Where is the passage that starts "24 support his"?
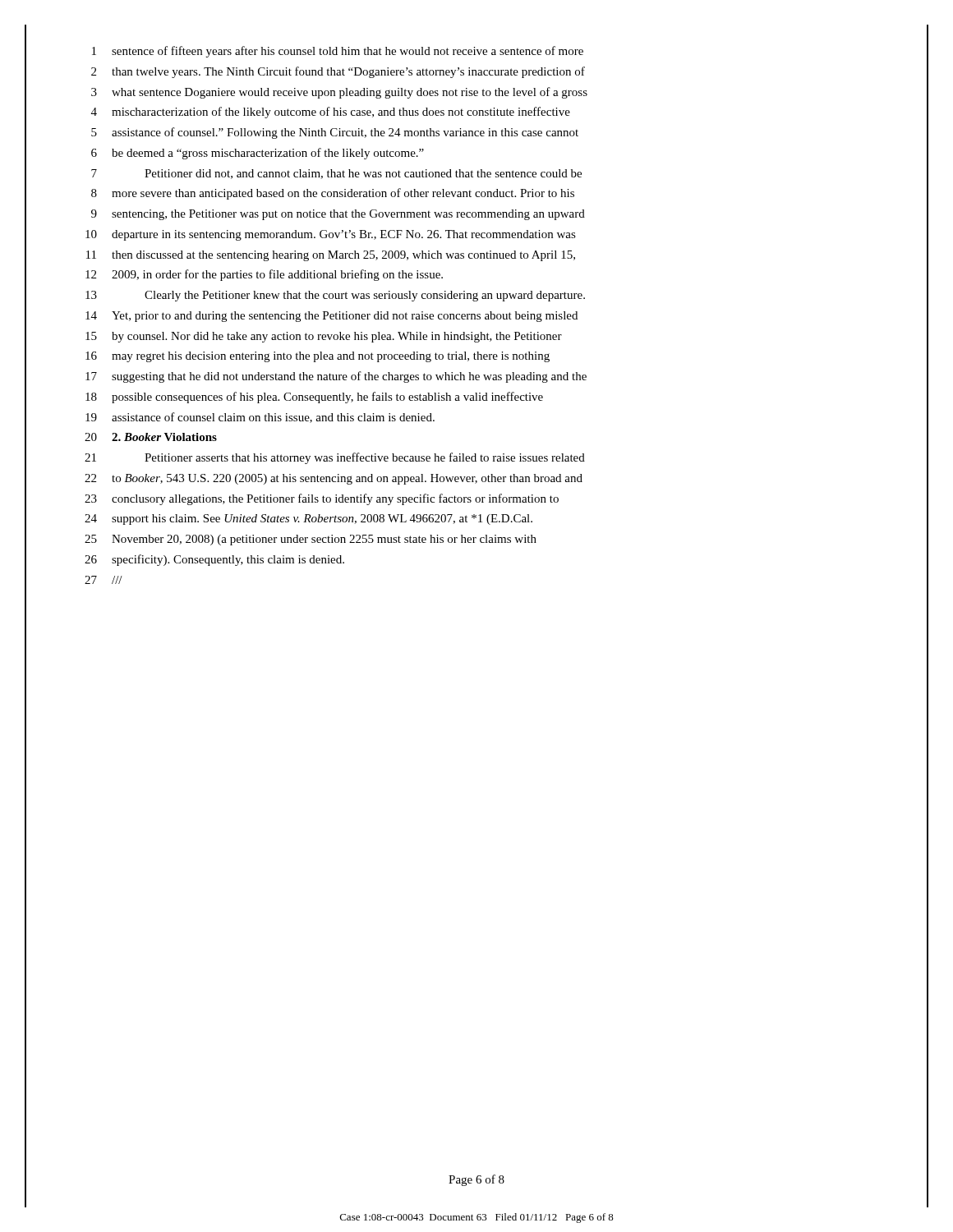 pyautogui.click(x=476, y=519)
